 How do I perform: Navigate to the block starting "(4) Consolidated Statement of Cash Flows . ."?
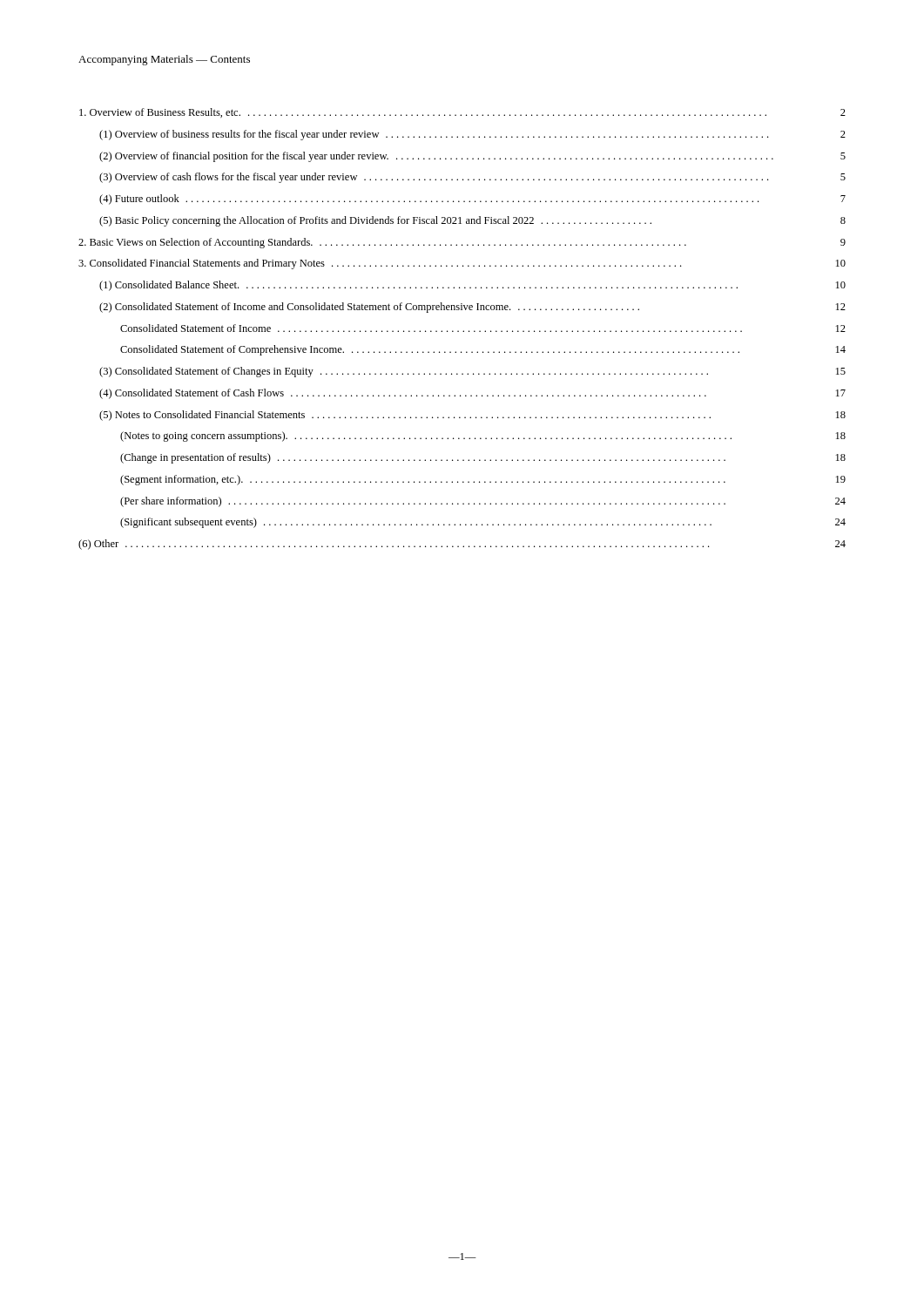point(472,393)
